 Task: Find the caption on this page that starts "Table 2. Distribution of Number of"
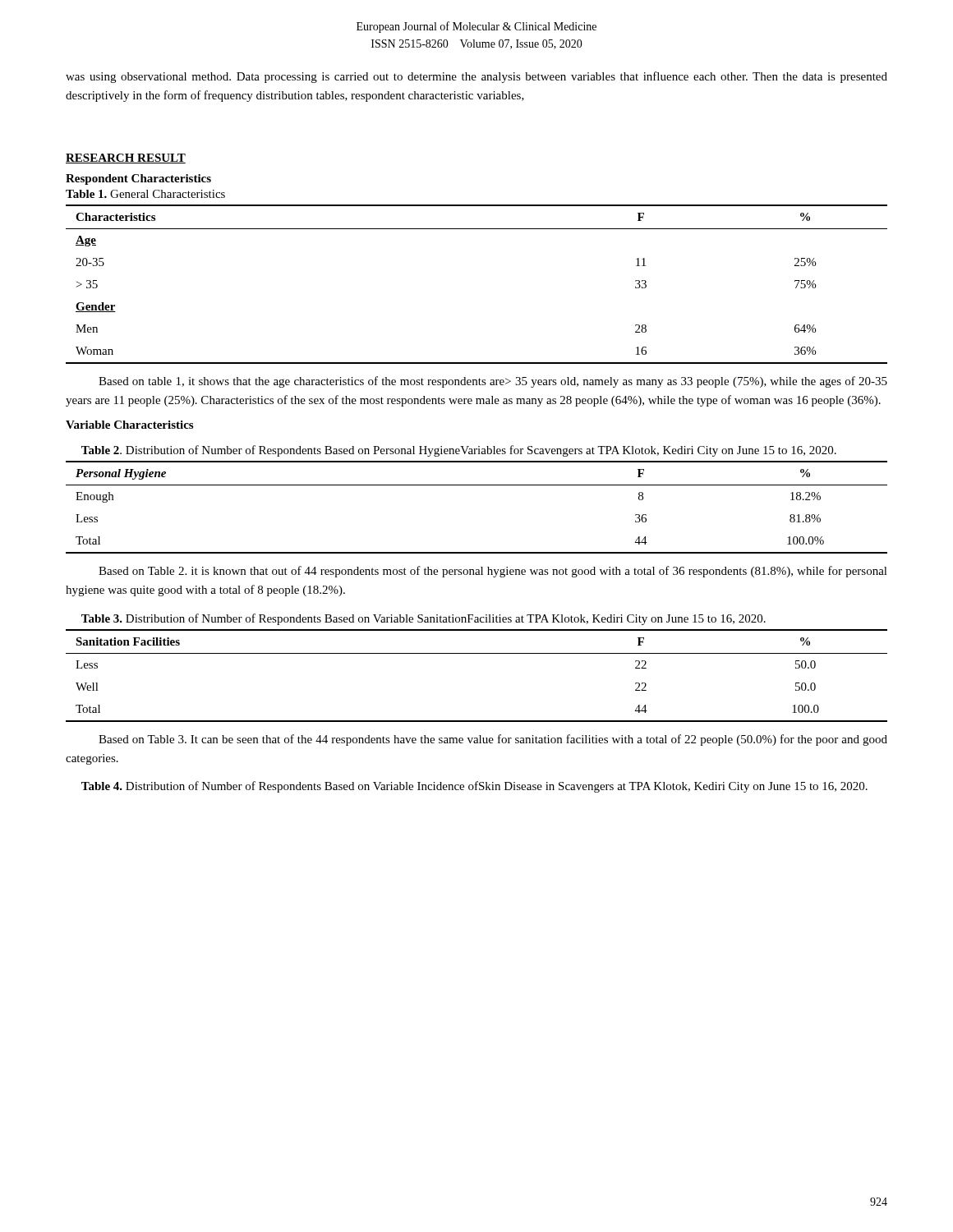click(x=451, y=450)
